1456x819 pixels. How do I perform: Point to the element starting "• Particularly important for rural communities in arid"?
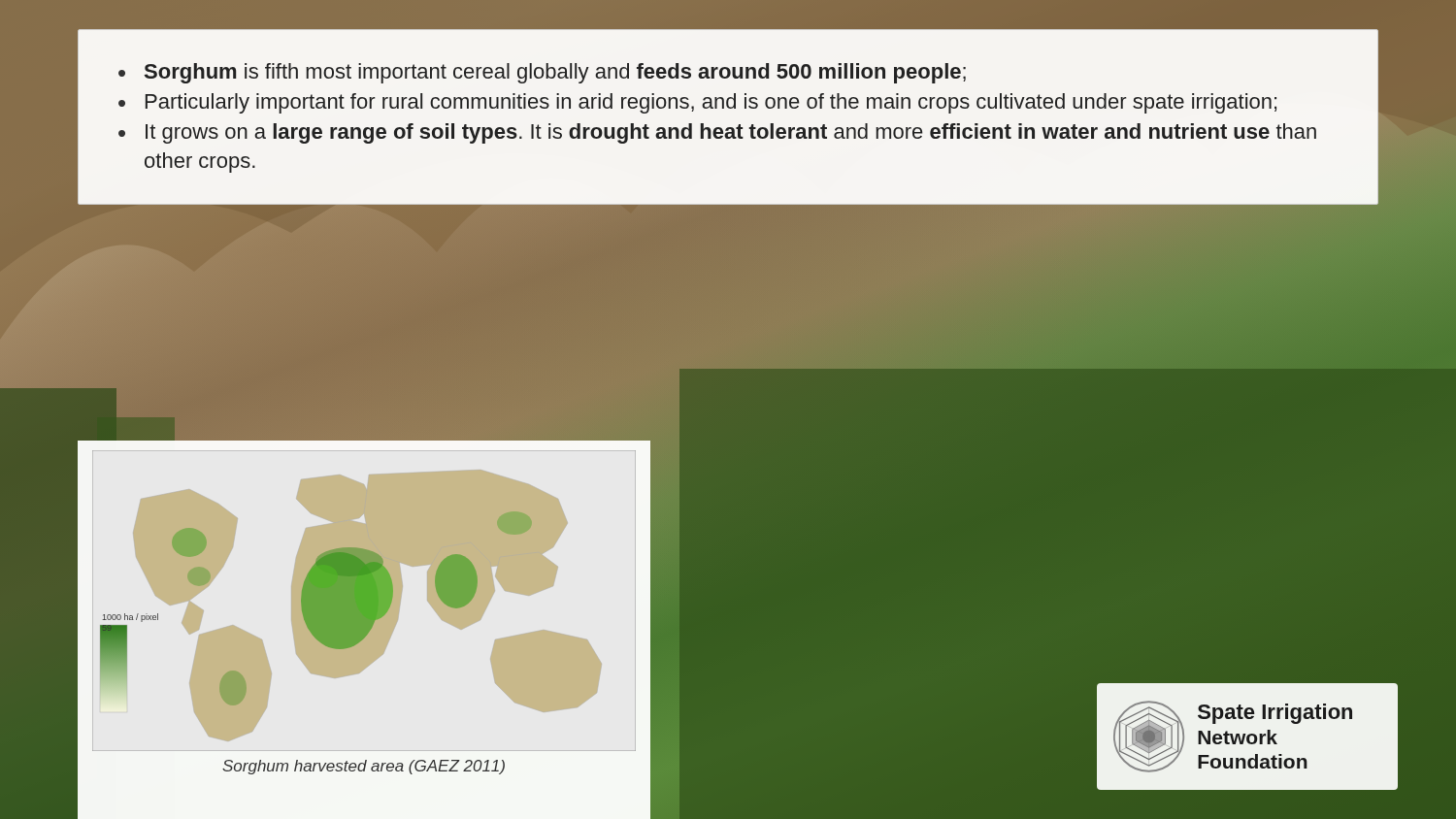pos(728,102)
